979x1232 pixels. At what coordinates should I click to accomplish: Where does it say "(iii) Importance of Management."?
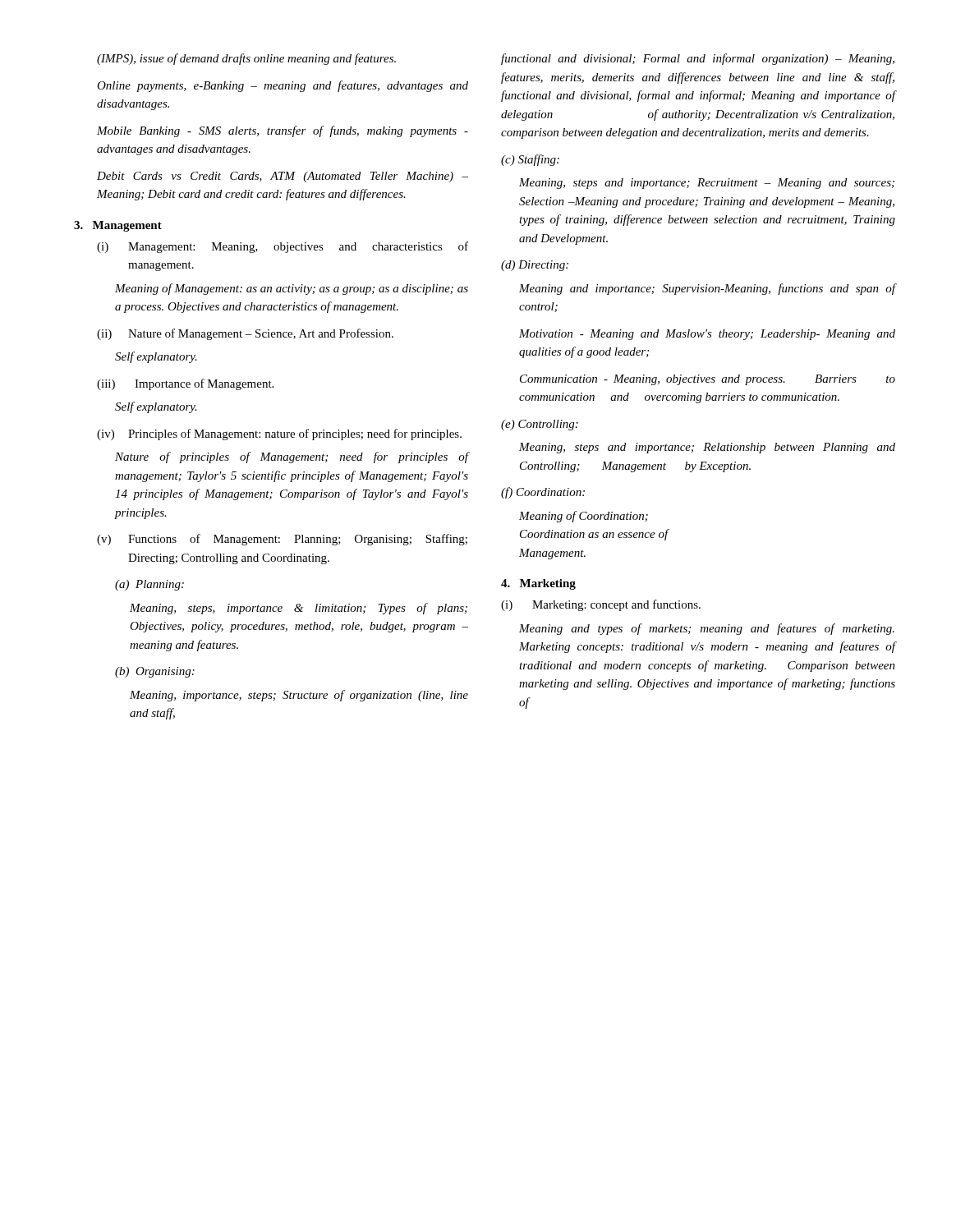[x=283, y=383]
